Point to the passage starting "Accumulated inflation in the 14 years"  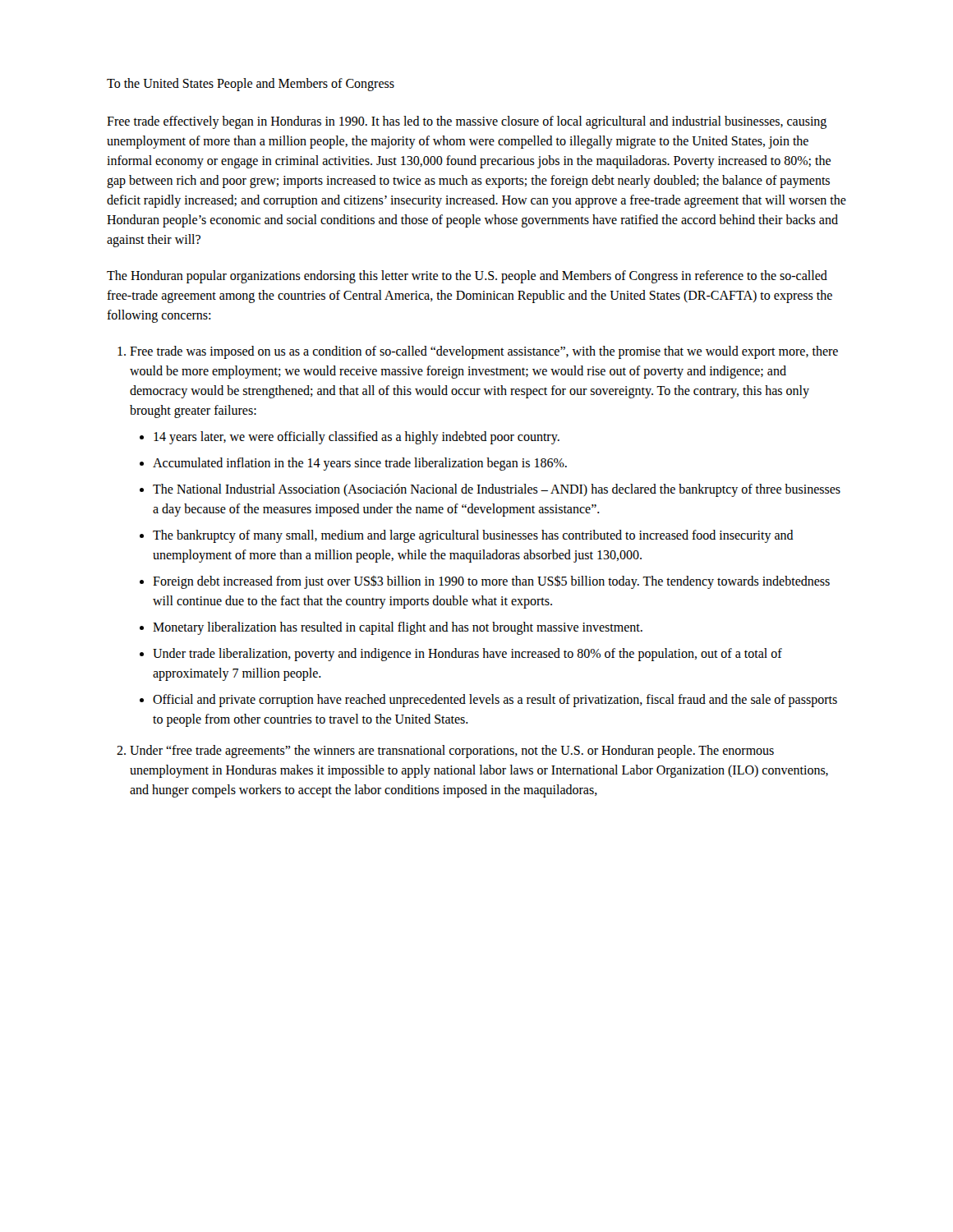coord(360,463)
